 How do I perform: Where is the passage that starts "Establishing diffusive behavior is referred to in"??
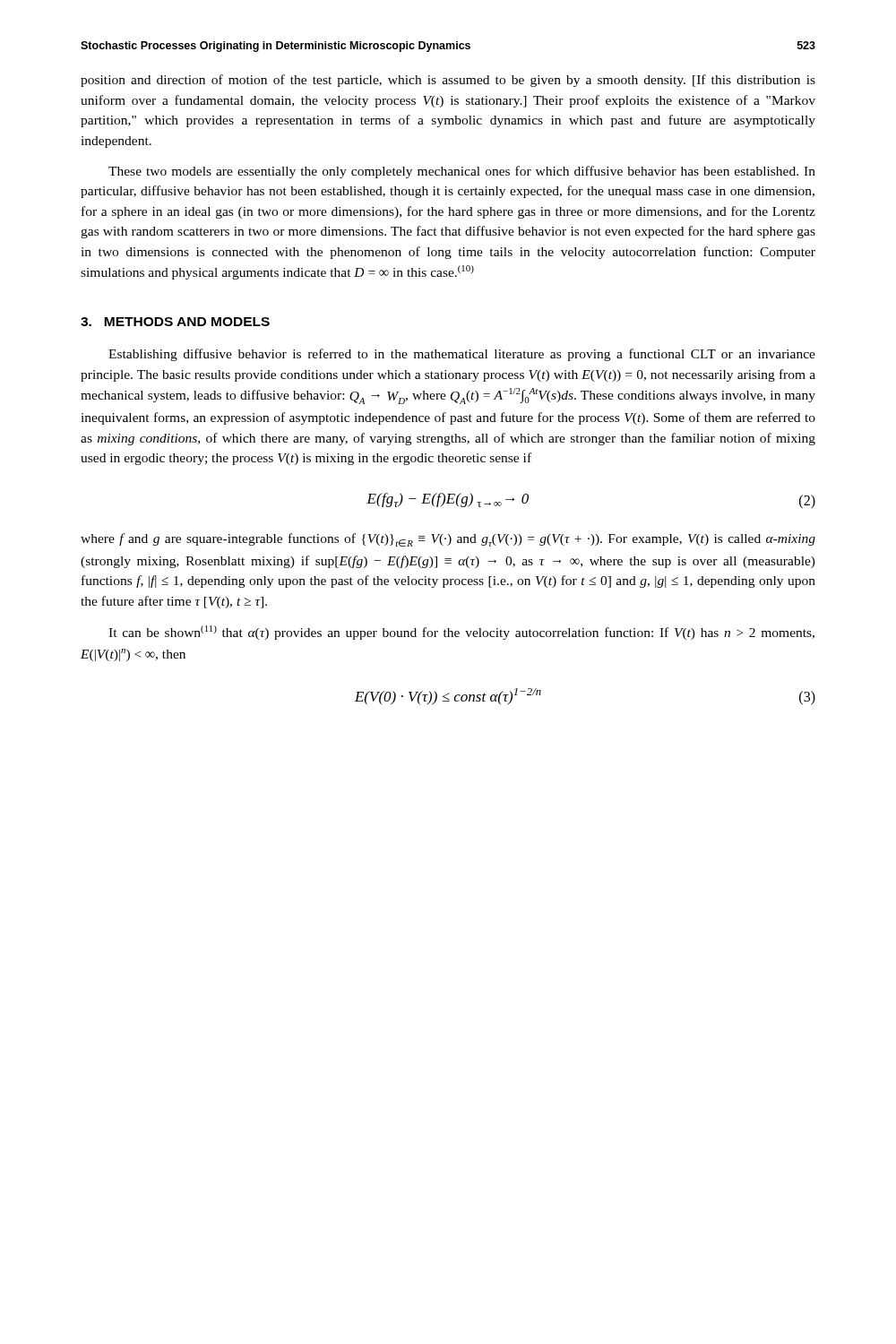point(448,406)
